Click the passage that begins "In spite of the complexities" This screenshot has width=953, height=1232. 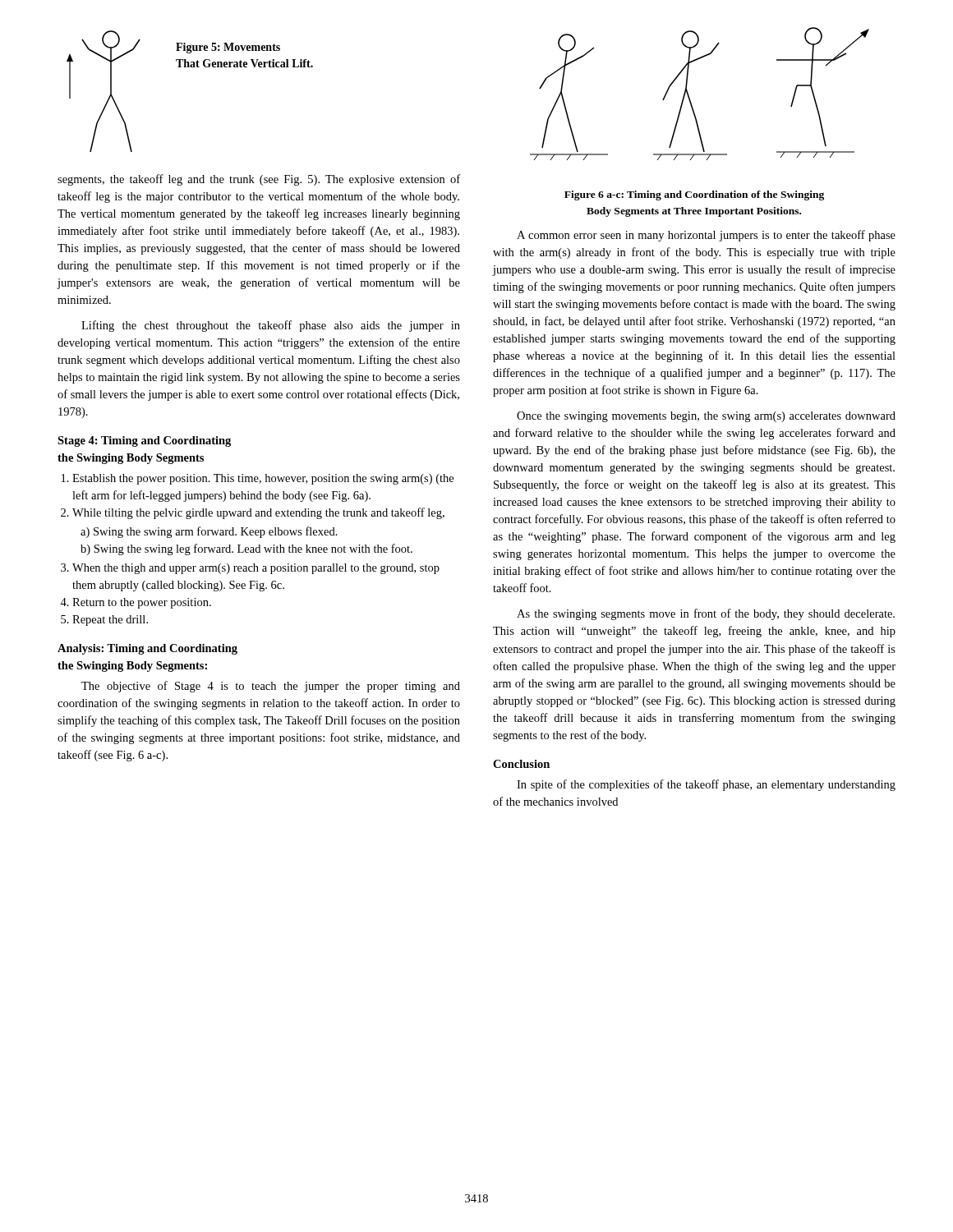[694, 793]
